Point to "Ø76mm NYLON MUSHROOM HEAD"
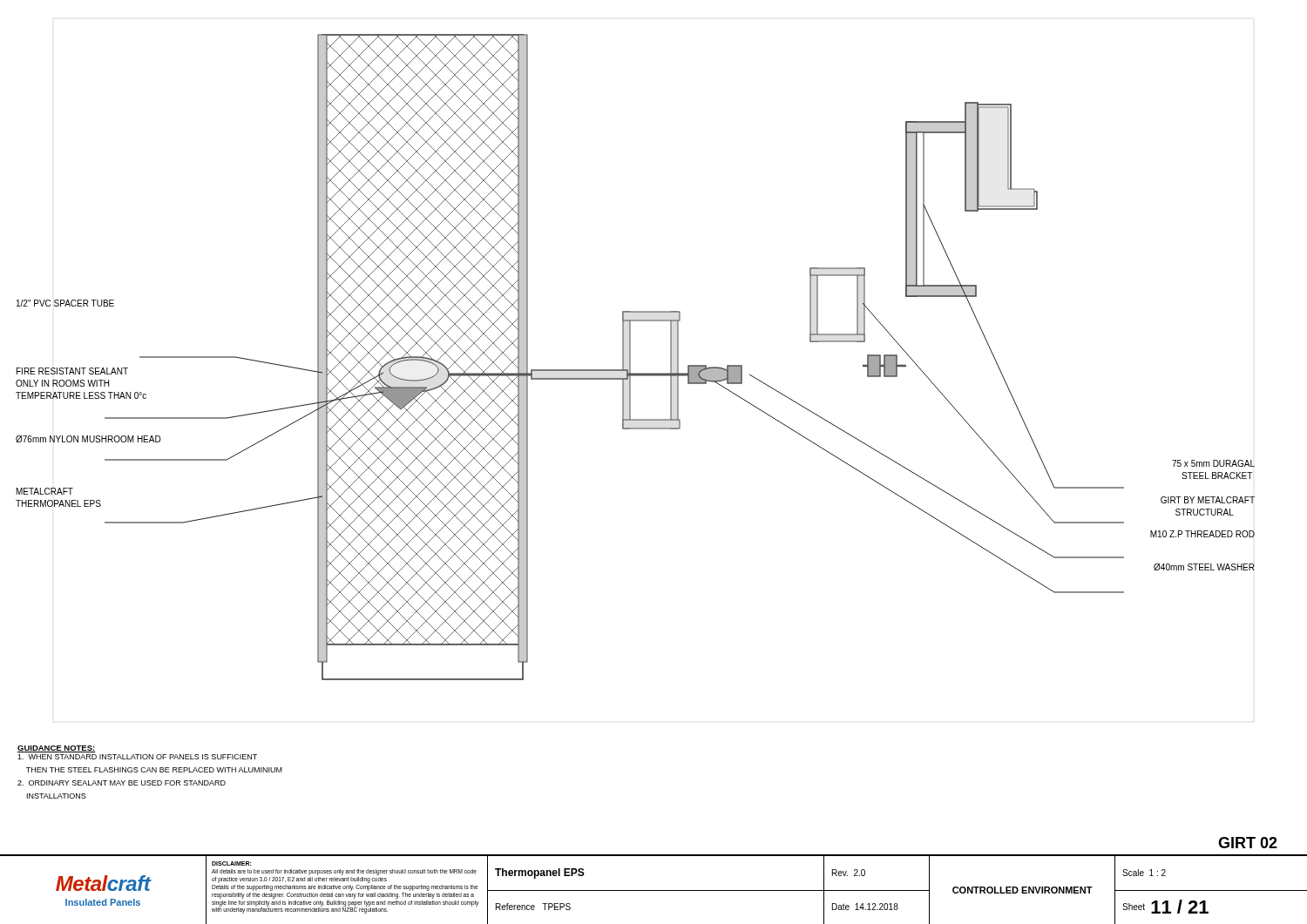1307x924 pixels. click(88, 439)
